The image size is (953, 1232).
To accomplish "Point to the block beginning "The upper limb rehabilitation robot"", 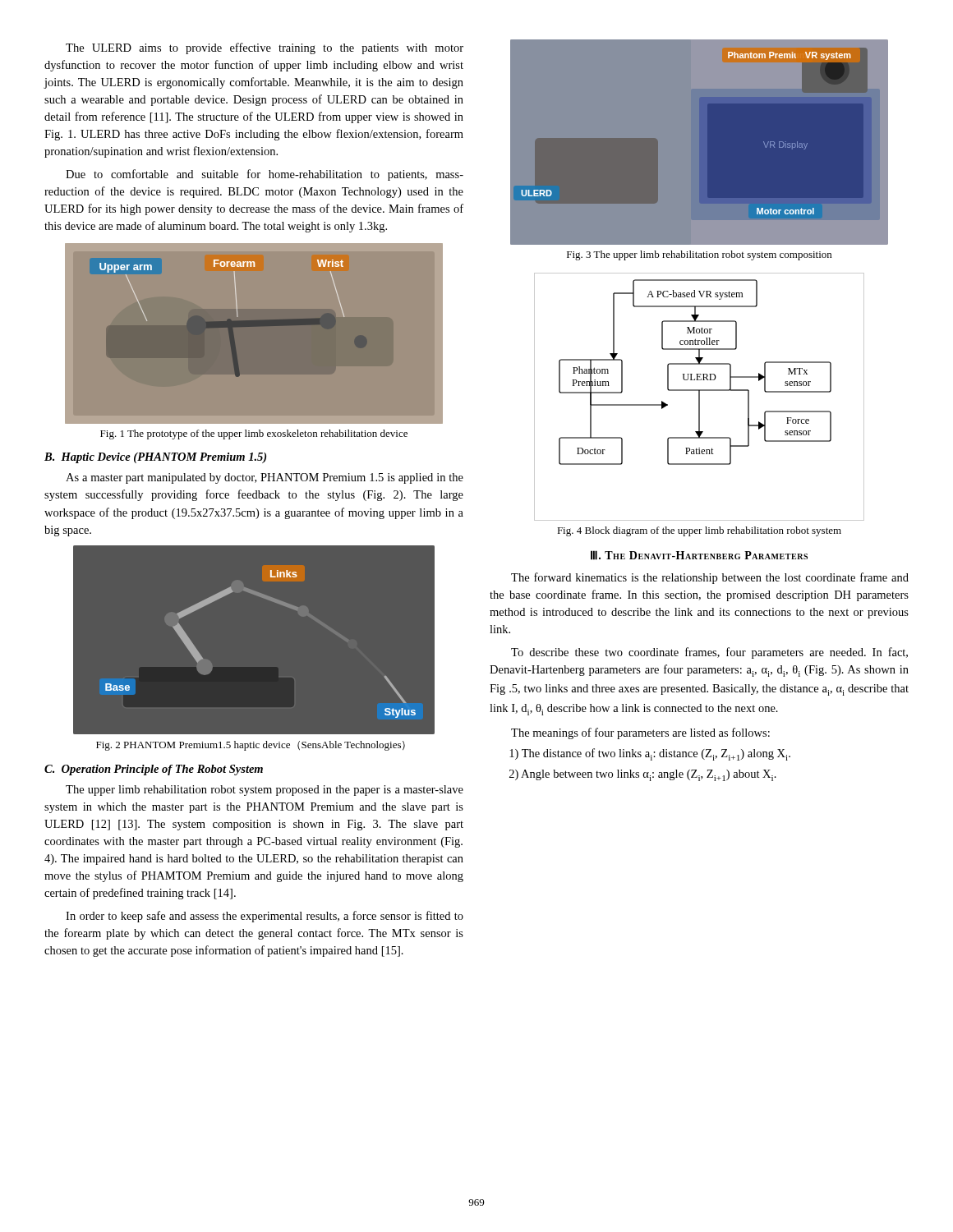I will (254, 870).
